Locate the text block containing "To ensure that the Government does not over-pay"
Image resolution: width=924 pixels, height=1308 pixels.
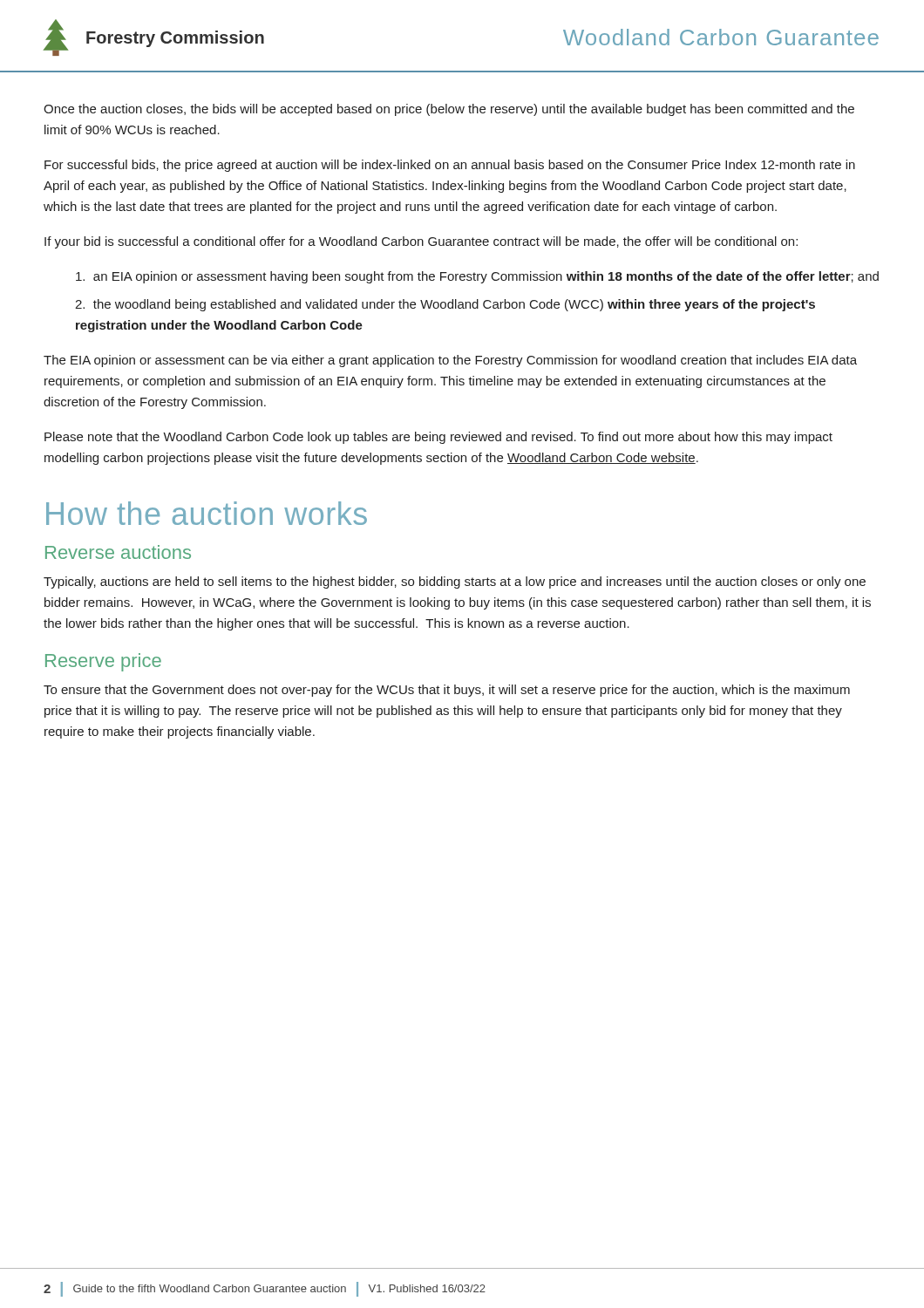pos(447,710)
